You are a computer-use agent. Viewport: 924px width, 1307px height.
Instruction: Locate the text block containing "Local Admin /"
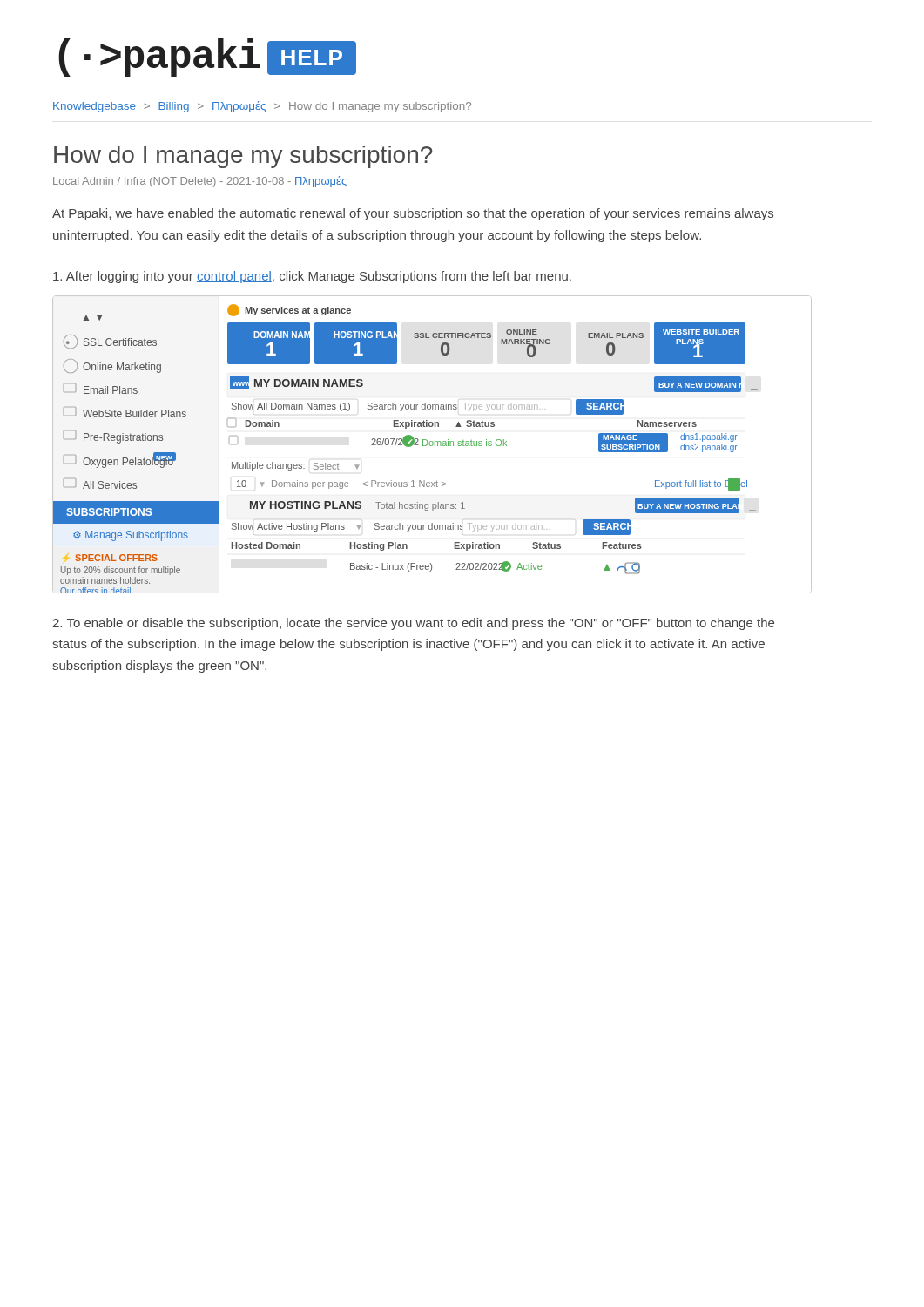(200, 181)
